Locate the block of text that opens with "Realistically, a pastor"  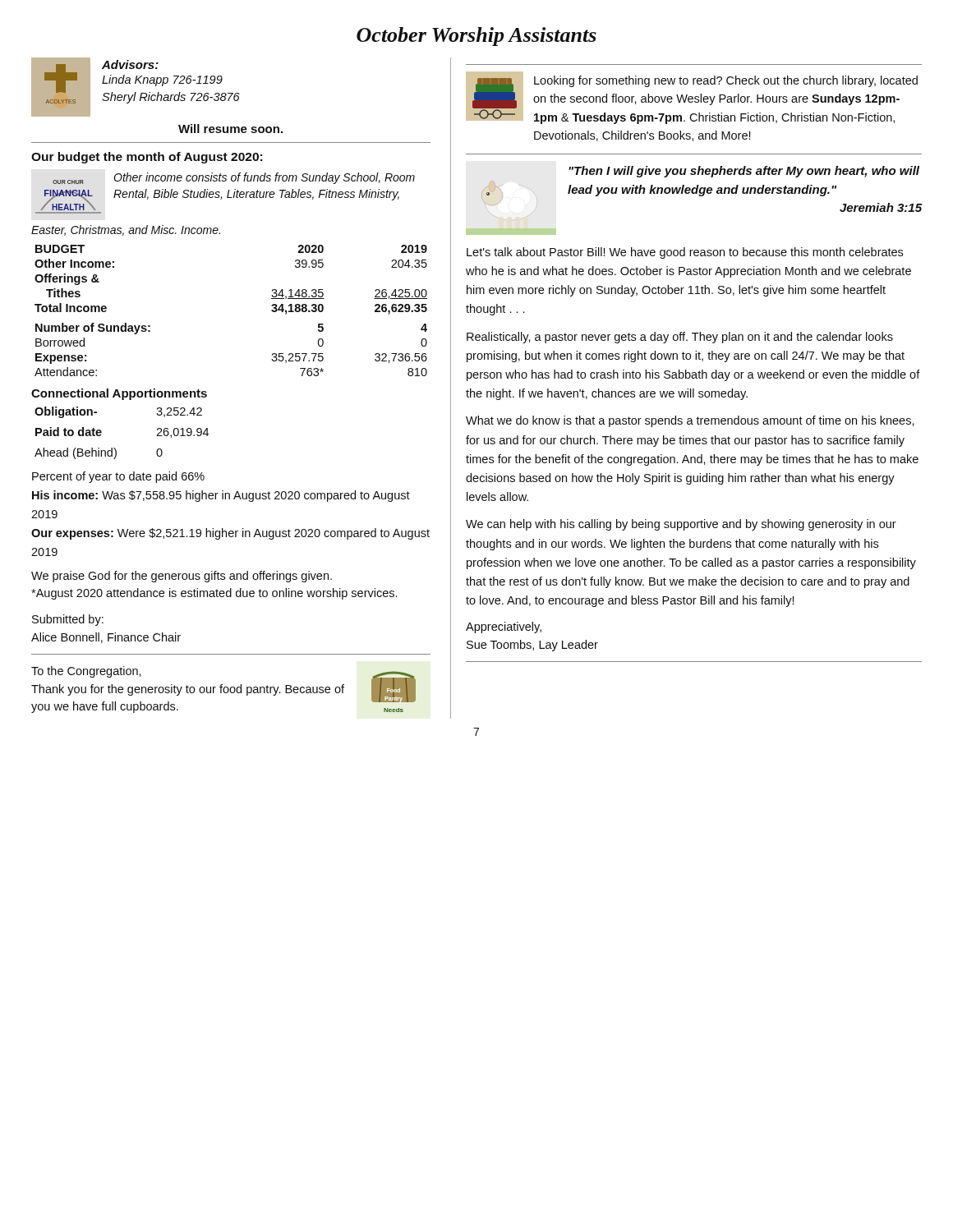pos(693,365)
